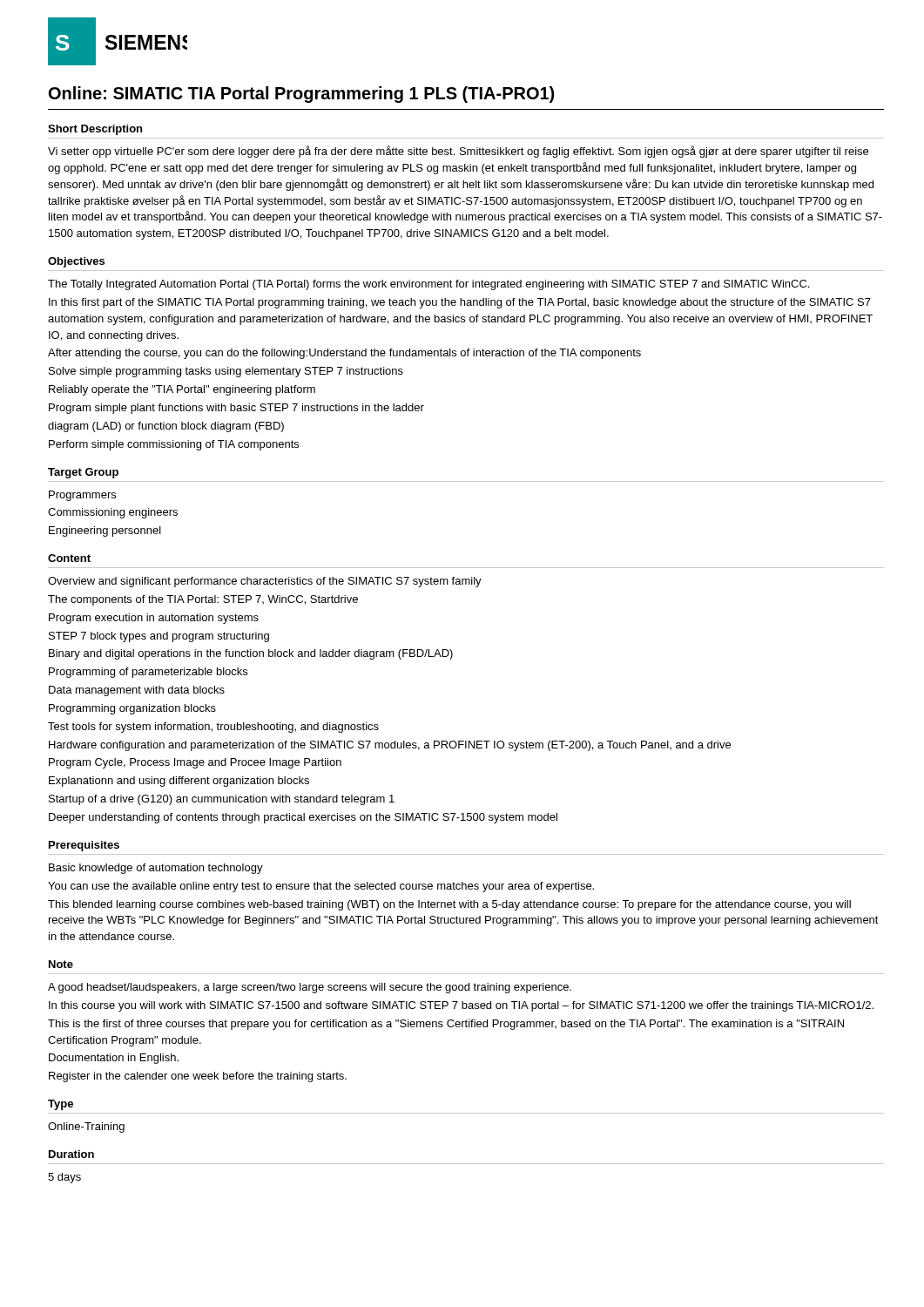The image size is (924, 1307).
Task: Click on the element starting "Vi setter opp virtuelle PC'er som"
Action: click(466, 193)
